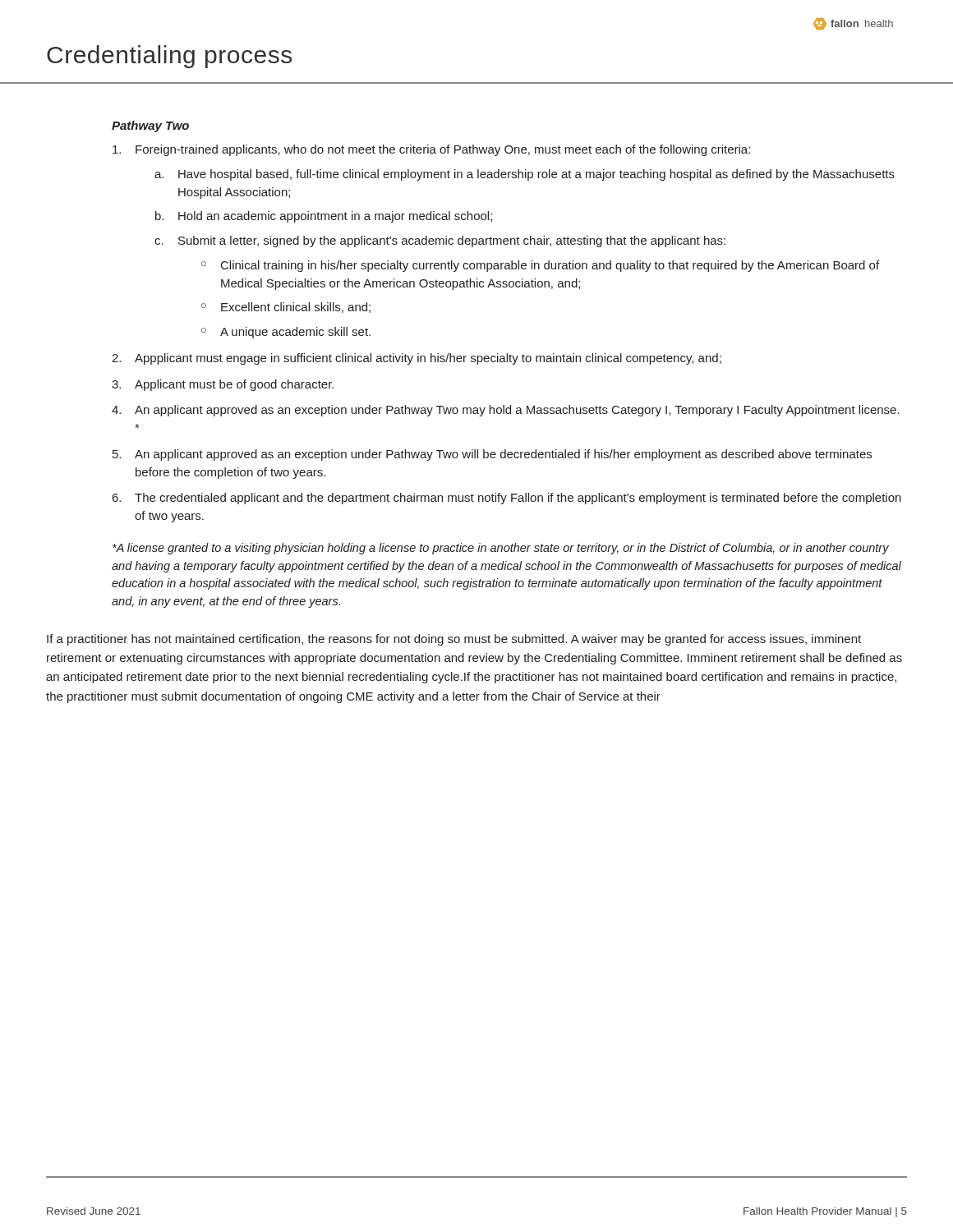The height and width of the screenshot is (1232, 953).
Task: Click where it says "A unique academic skill set."
Action: point(296,331)
